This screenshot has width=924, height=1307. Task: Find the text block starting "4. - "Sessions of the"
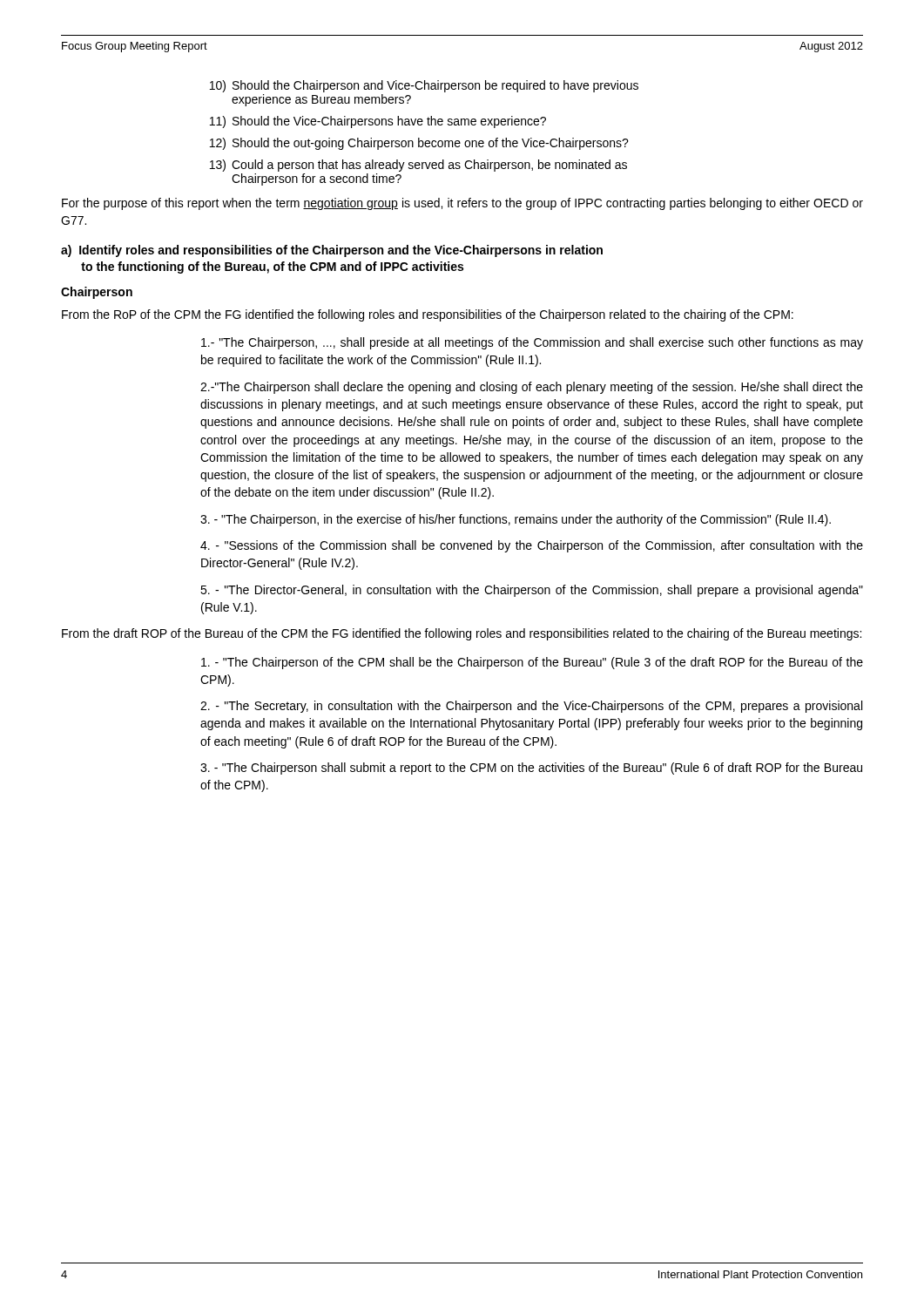tap(532, 554)
